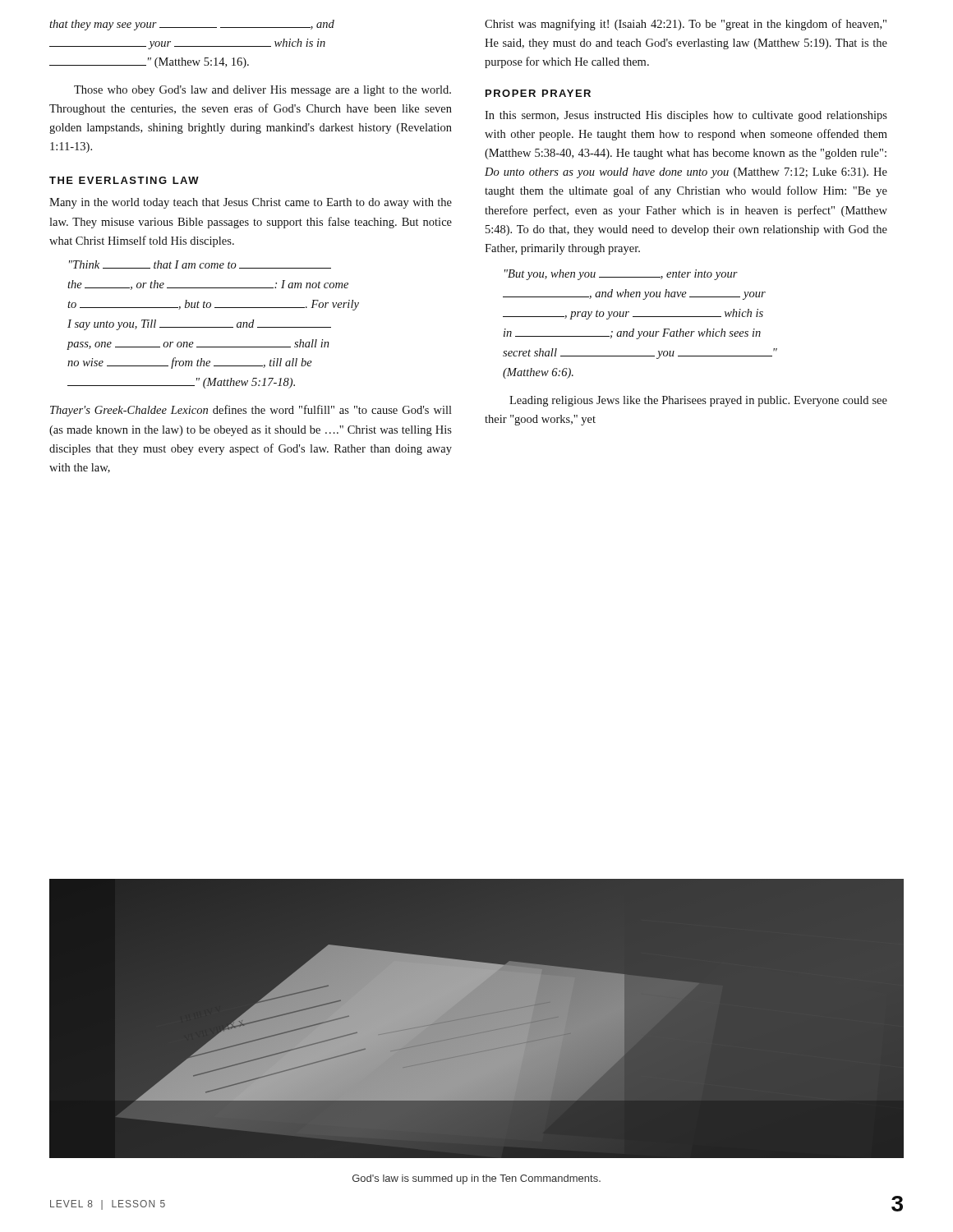Point to the element starting "Christ was magnifying it!"

click(686, 43)
